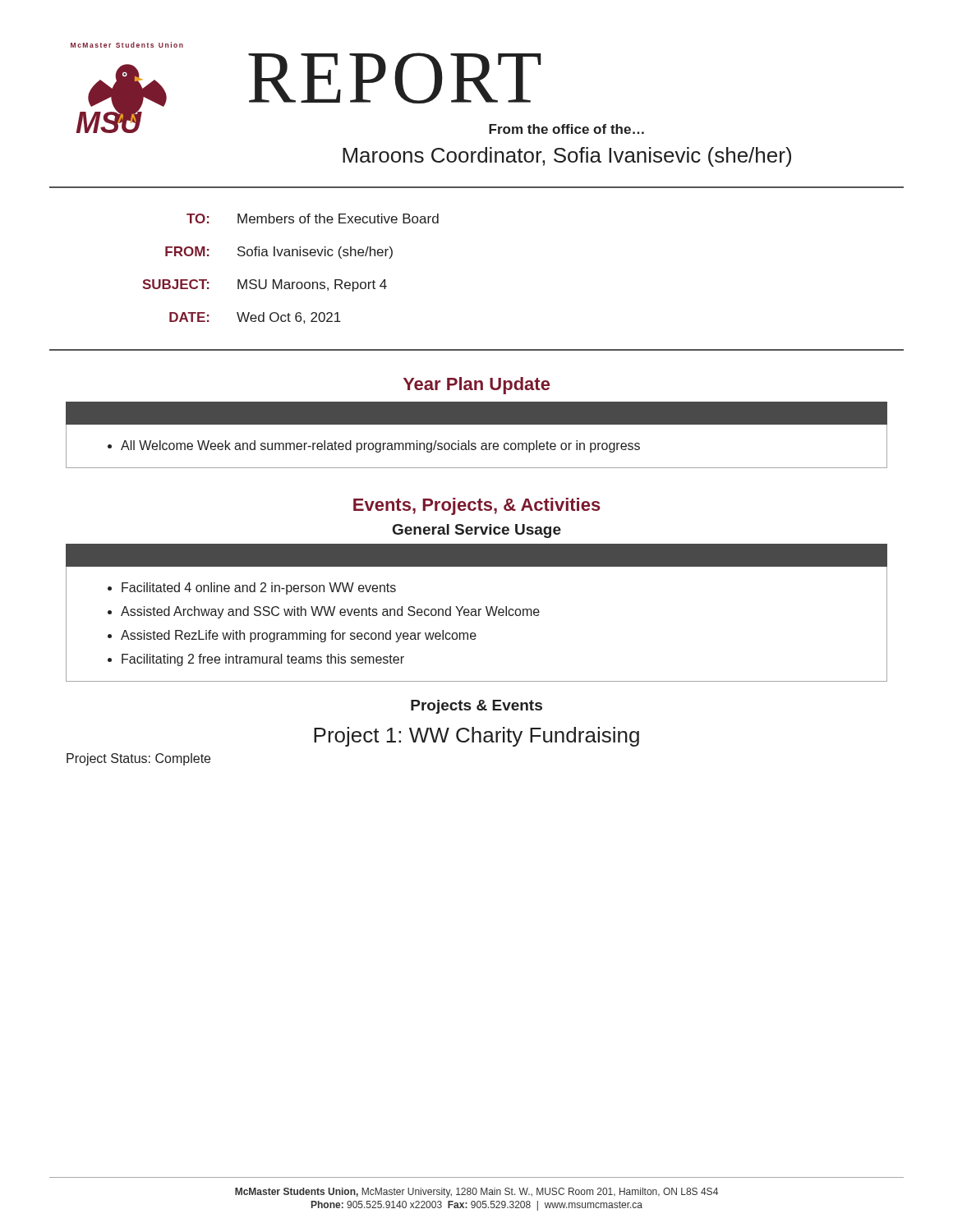Locate the text that reads "Maroons Coordinator, Sofia Ivanisevic (she/her)"
Image resolution: width=953 pixels, height=1232 pixels.
[567, 156]
